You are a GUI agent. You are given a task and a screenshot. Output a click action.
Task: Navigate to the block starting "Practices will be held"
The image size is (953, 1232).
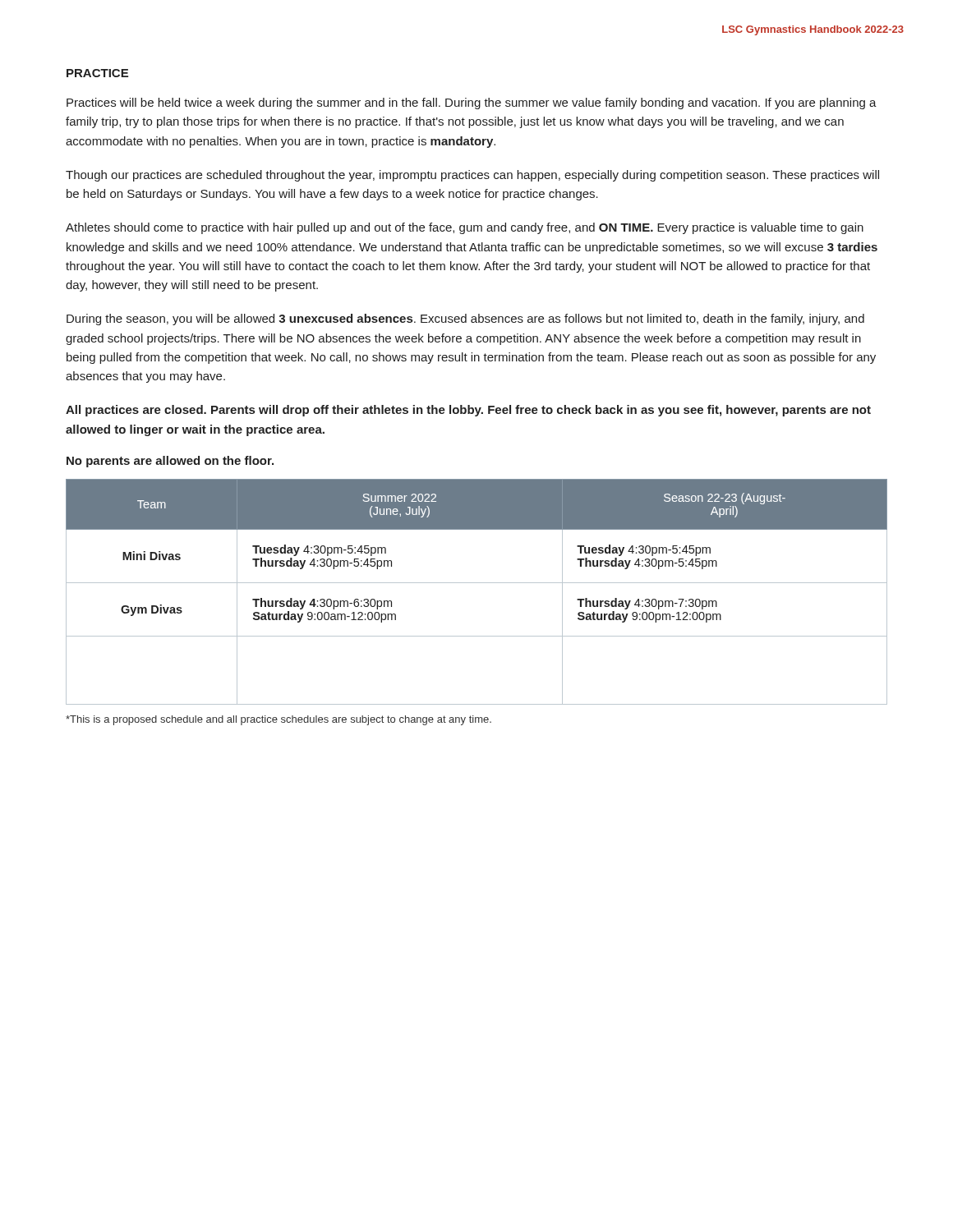point(471,121)
